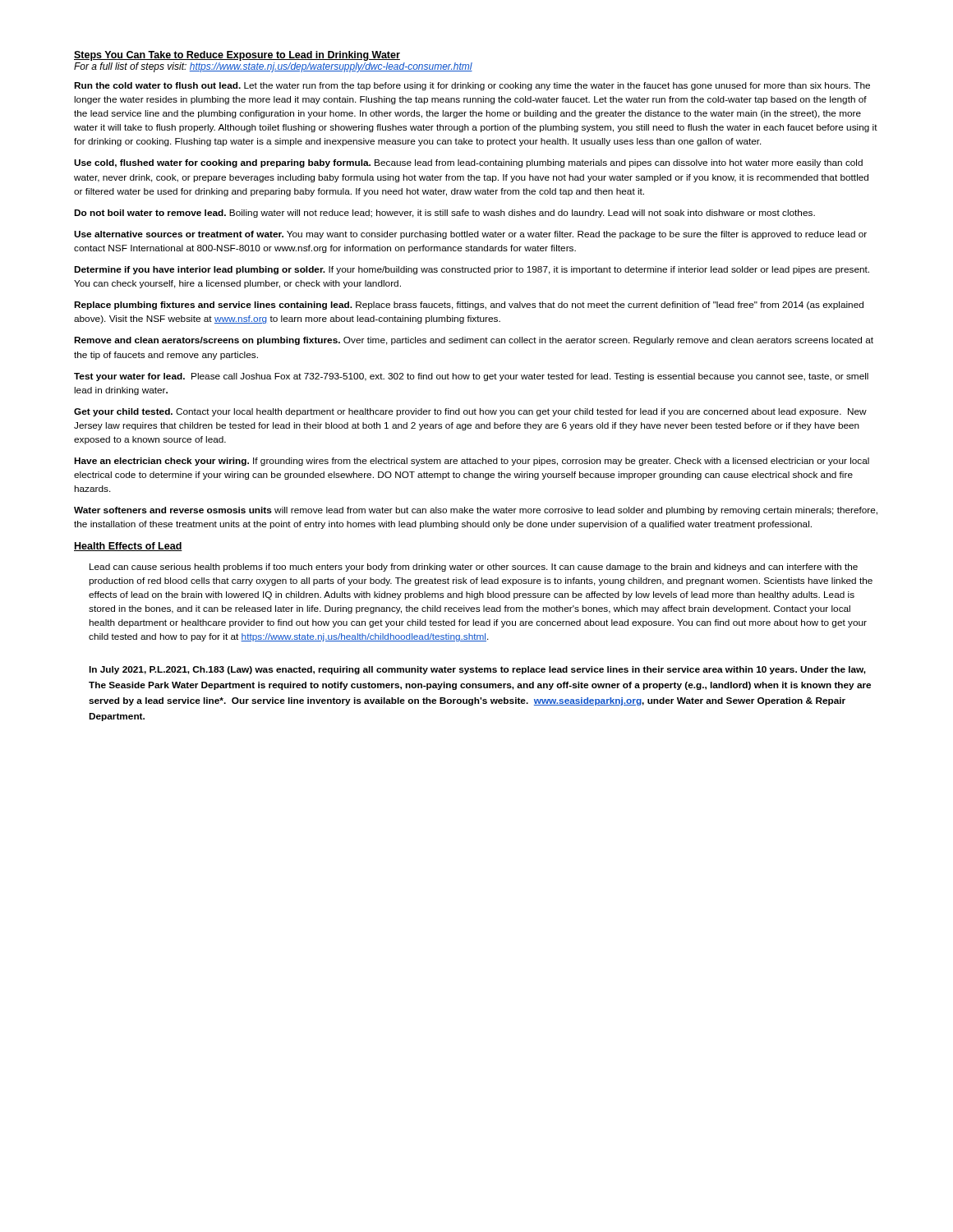Locate the text block starting "Determine if you have interior lead plumbing"
The width and height of the screenshot is (953, 1232).
tap(472, 276)
